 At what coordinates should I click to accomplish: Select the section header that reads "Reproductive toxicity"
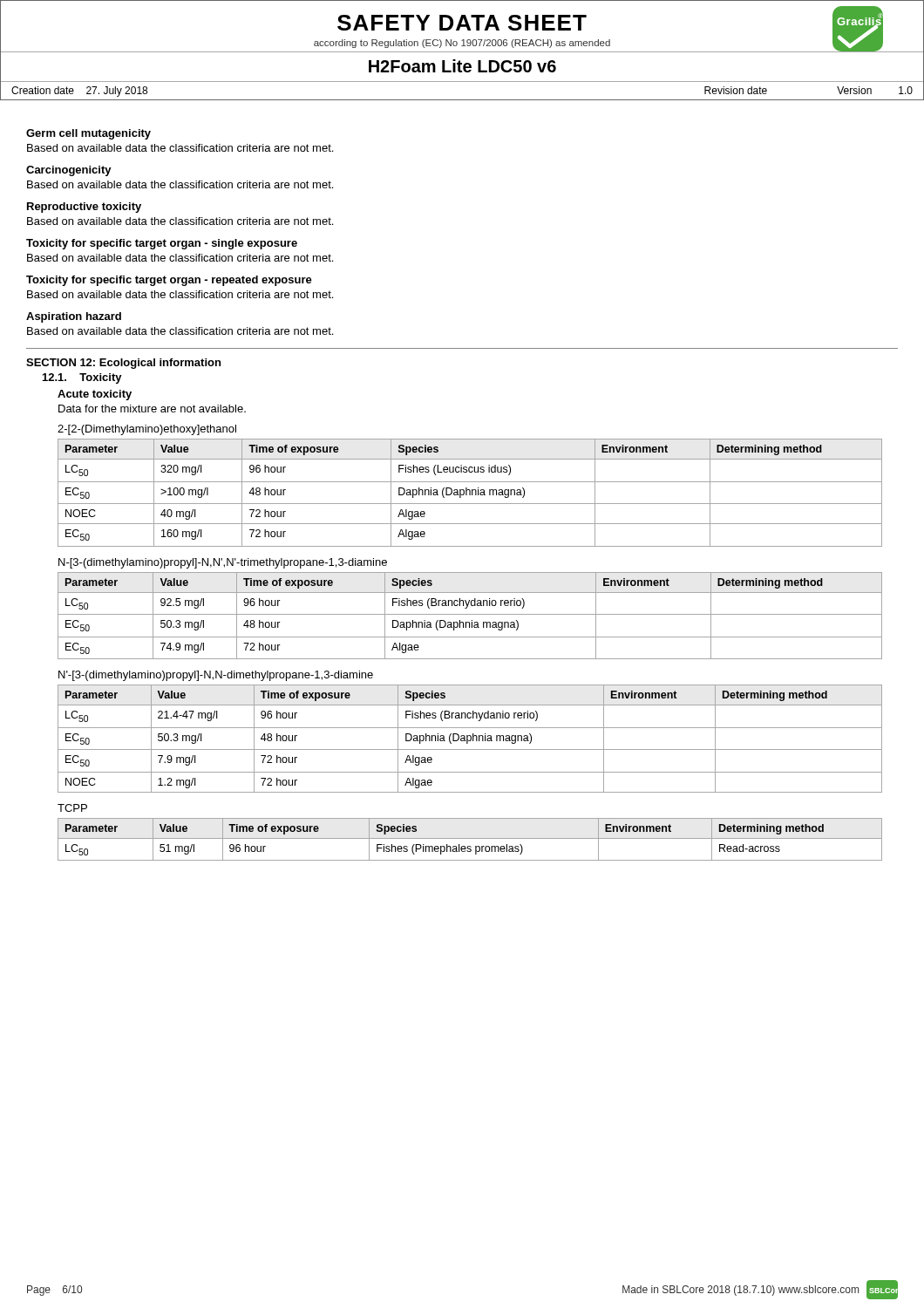pyautogui.click(x=84, y=206)
